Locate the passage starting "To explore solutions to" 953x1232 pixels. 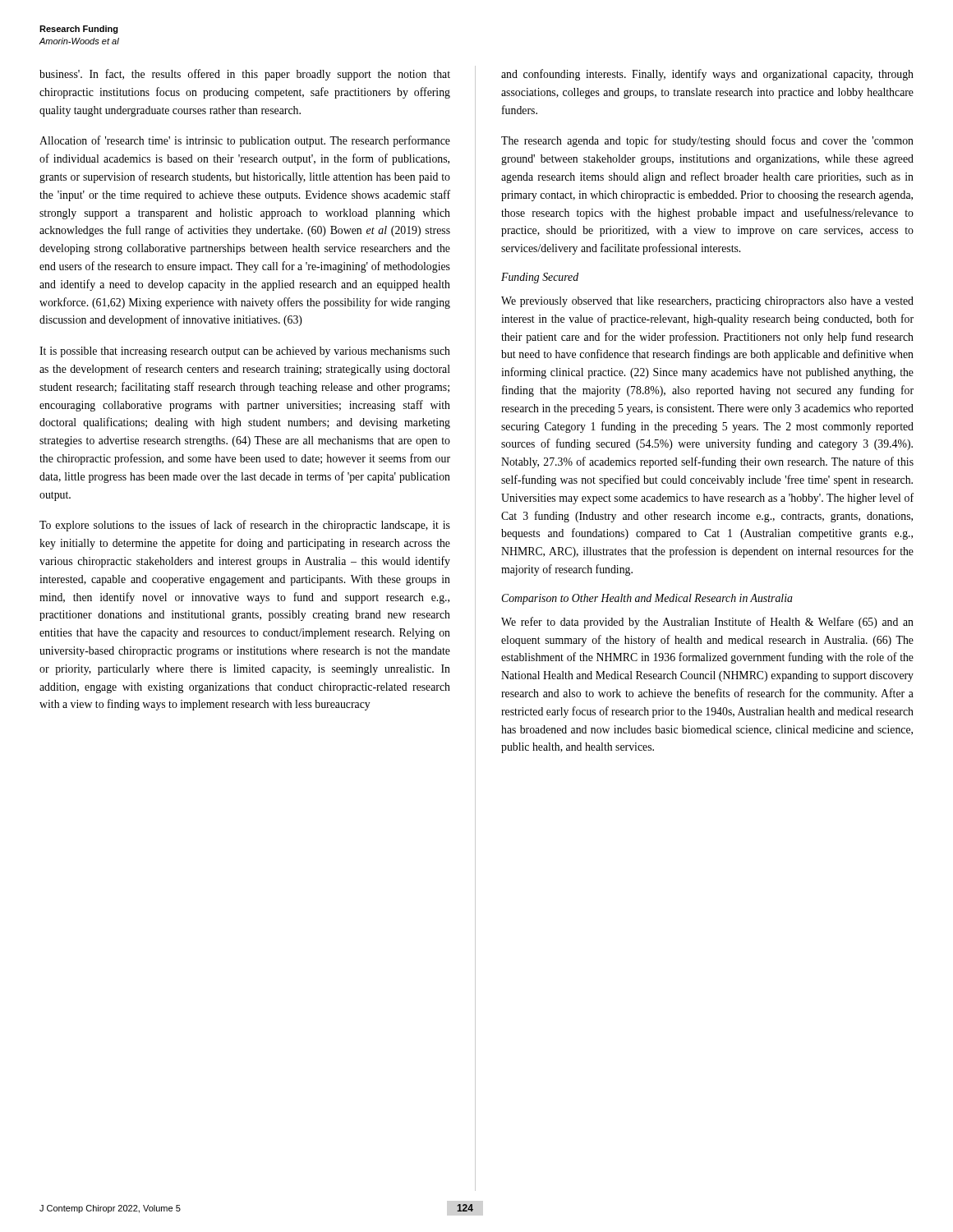(x=245, y=615)
